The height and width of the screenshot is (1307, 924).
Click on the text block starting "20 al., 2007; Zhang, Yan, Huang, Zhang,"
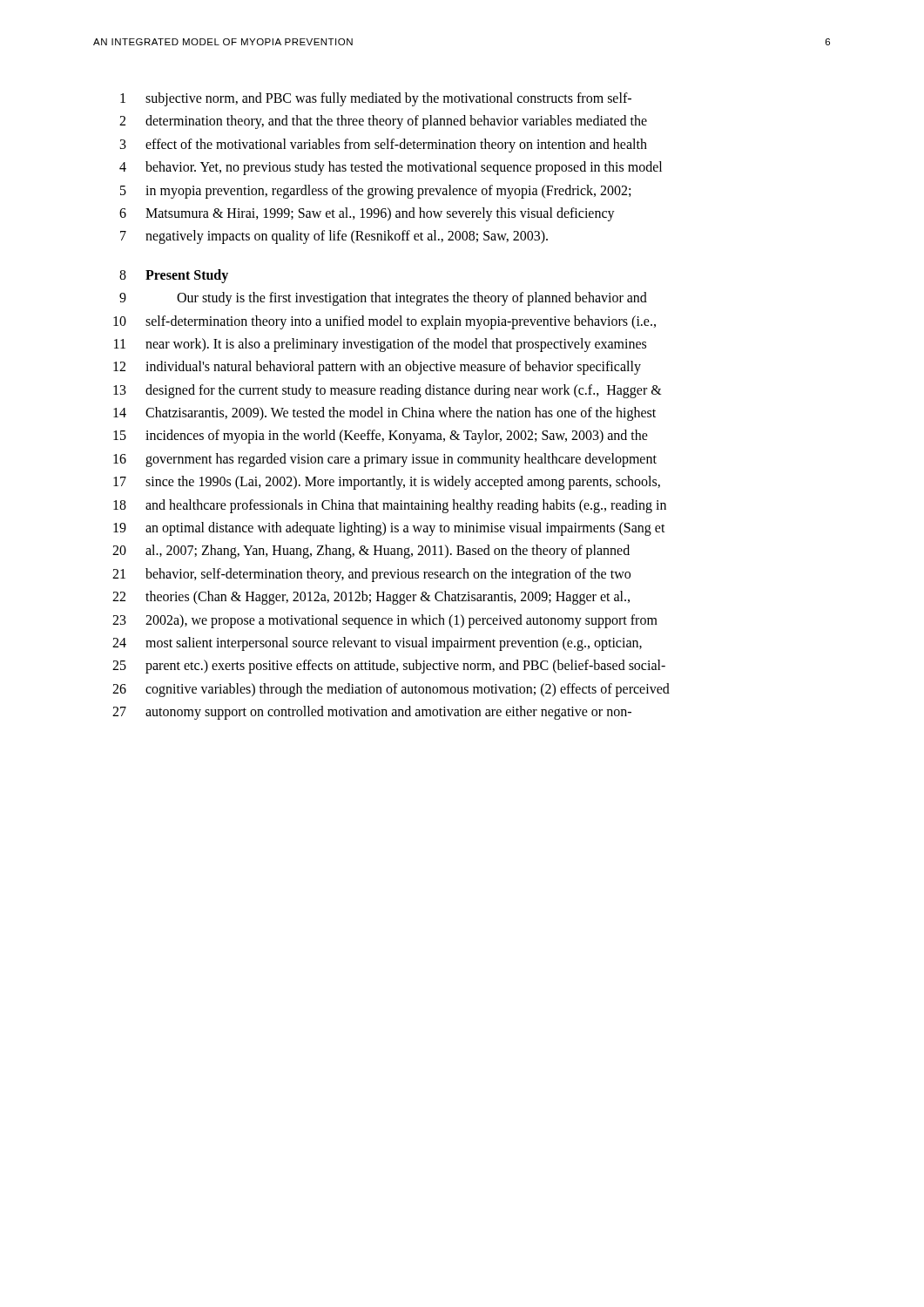click(462, 551)
